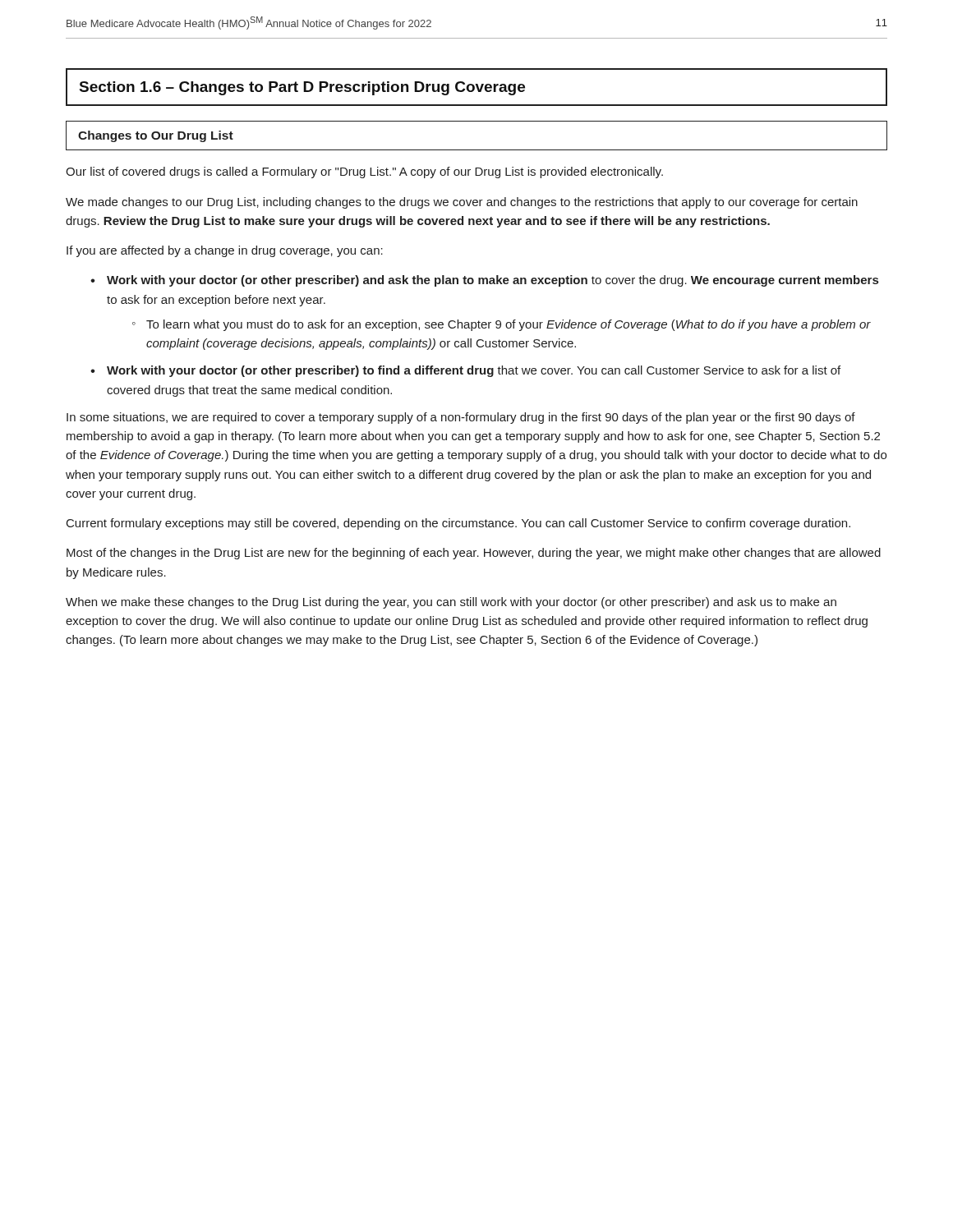Navigate to the passage starting "Section 1.6 – Changes to Part D Prescription"
953x1232 pixels.
click(x=476, y=87)
